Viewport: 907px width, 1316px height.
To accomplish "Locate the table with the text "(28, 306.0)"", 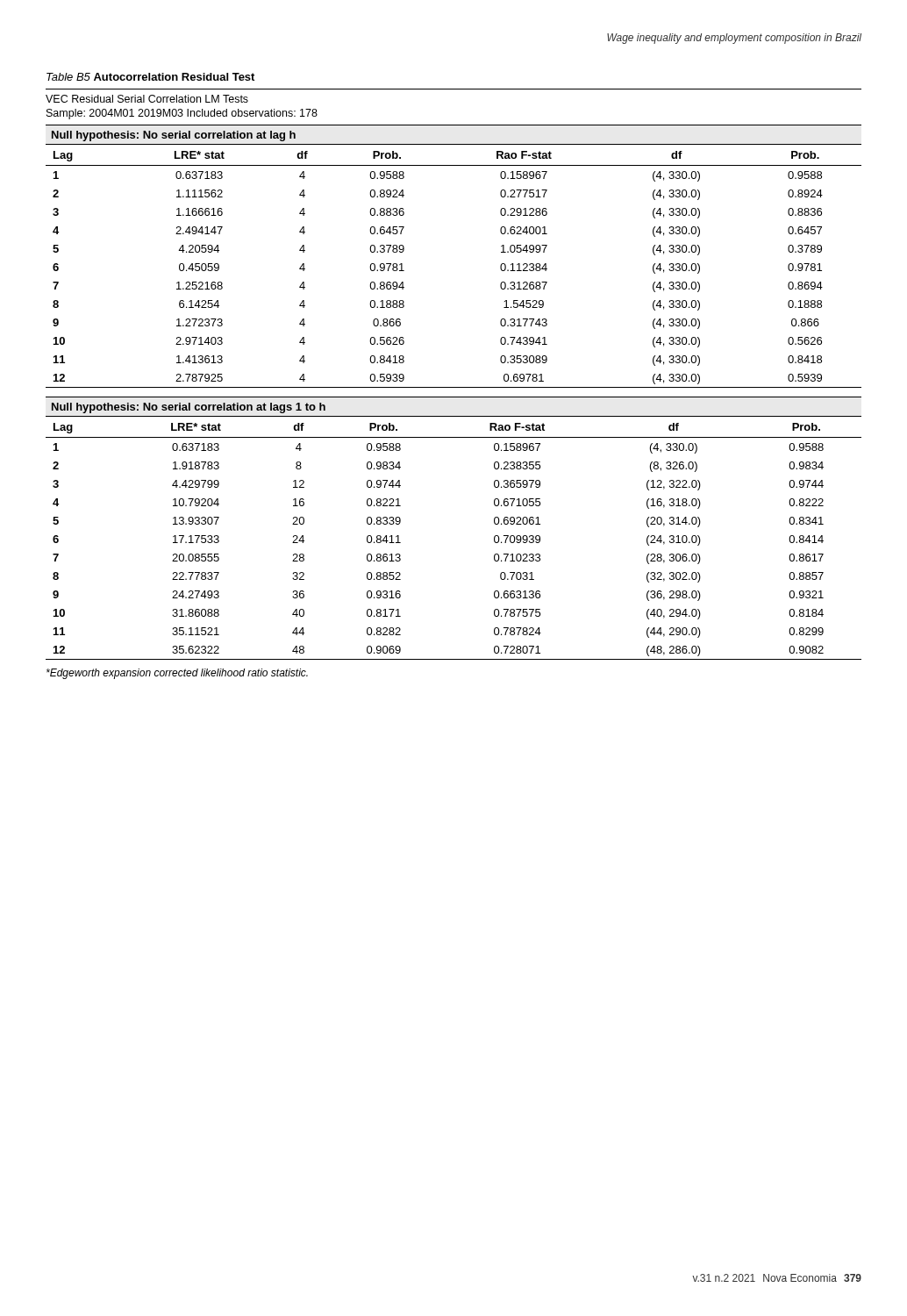I will click(454, 538).
